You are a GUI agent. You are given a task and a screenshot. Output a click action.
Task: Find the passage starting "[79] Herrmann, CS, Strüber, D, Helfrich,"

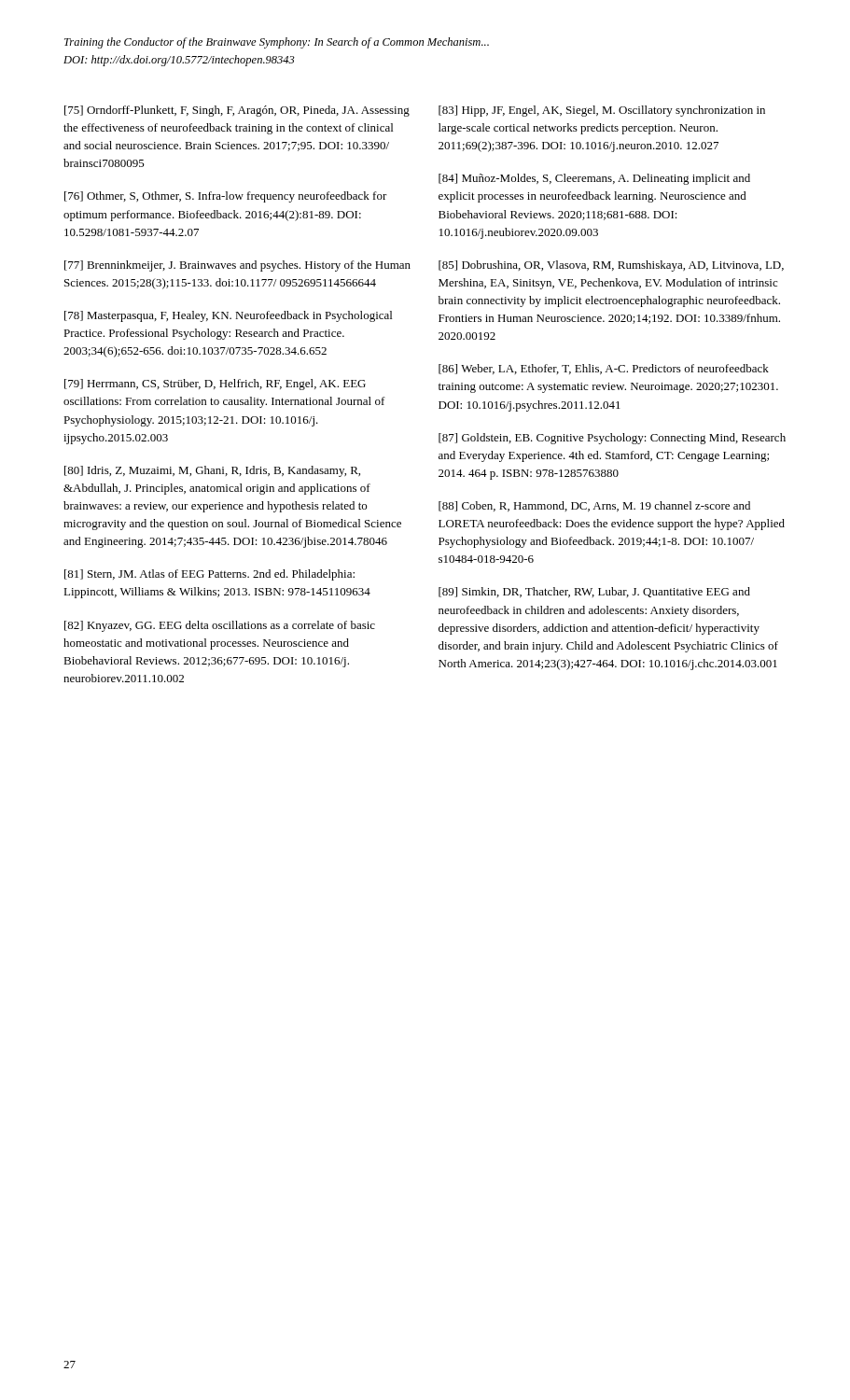click(x=238, y=410)
